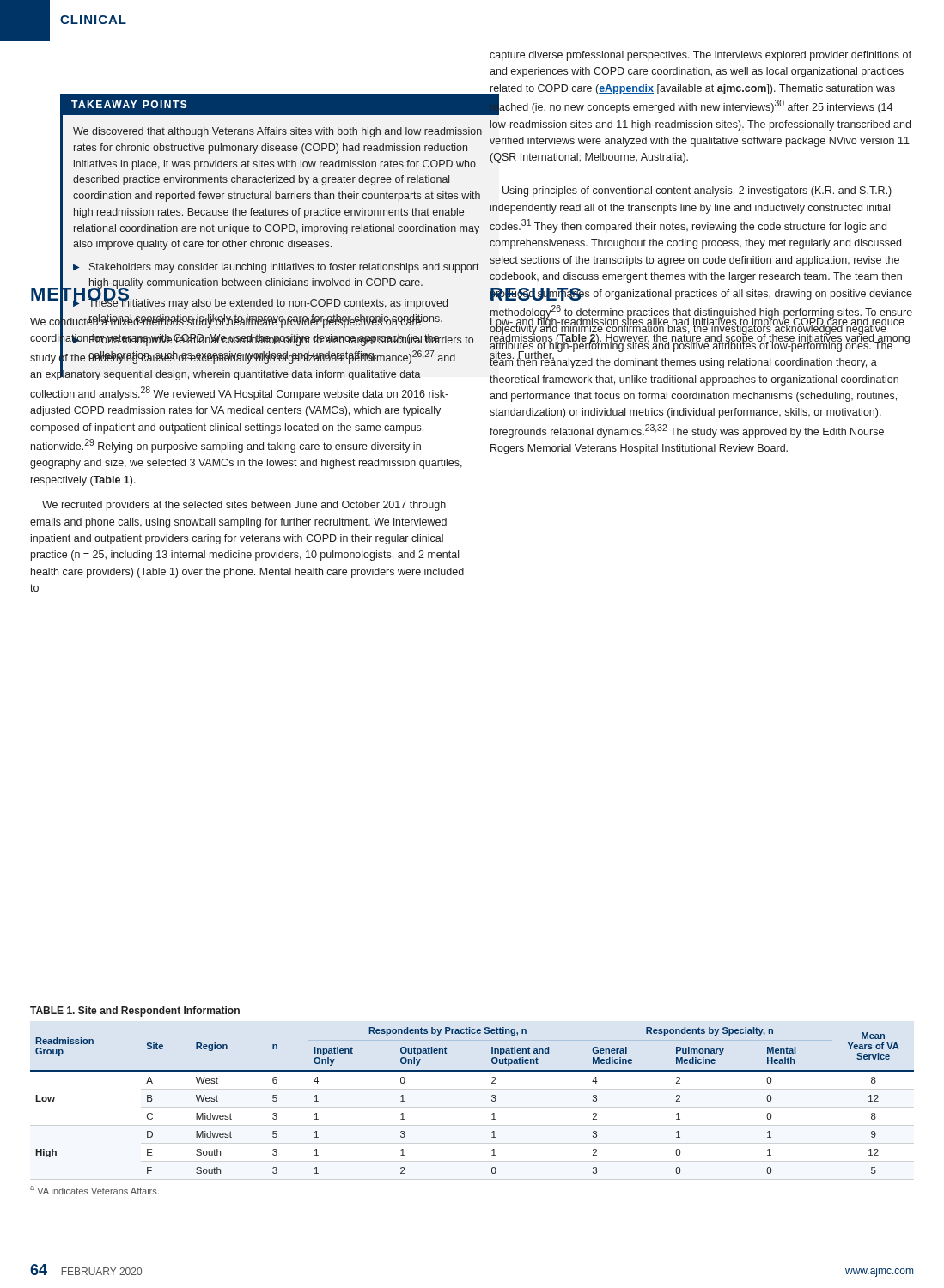Viewport: 944px width, 1288px height.
Task: Locate the element starting "We conducted a mixed-methods"
Action: [x=246, y=401]
